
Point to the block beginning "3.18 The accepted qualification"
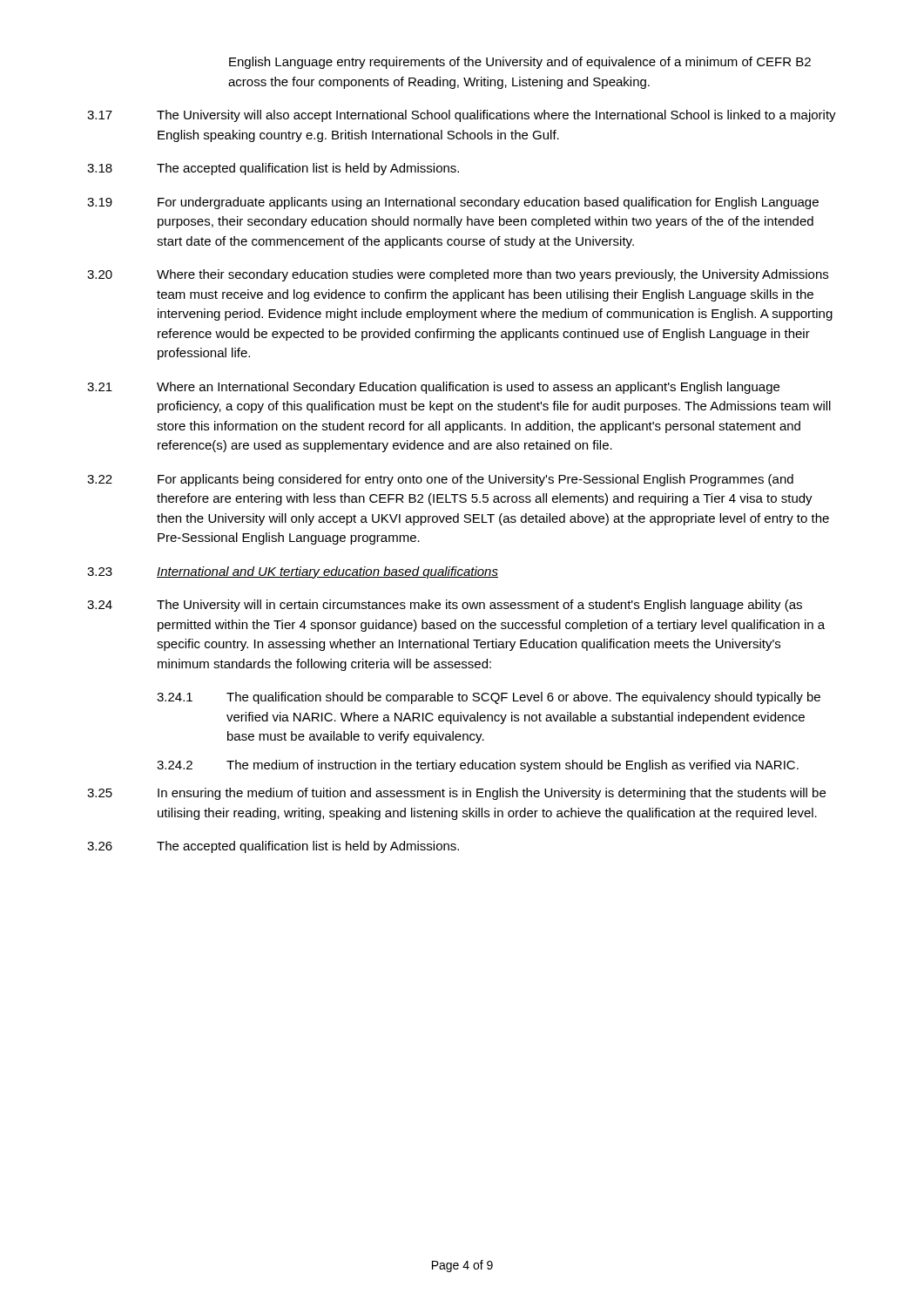click(462, 168)
